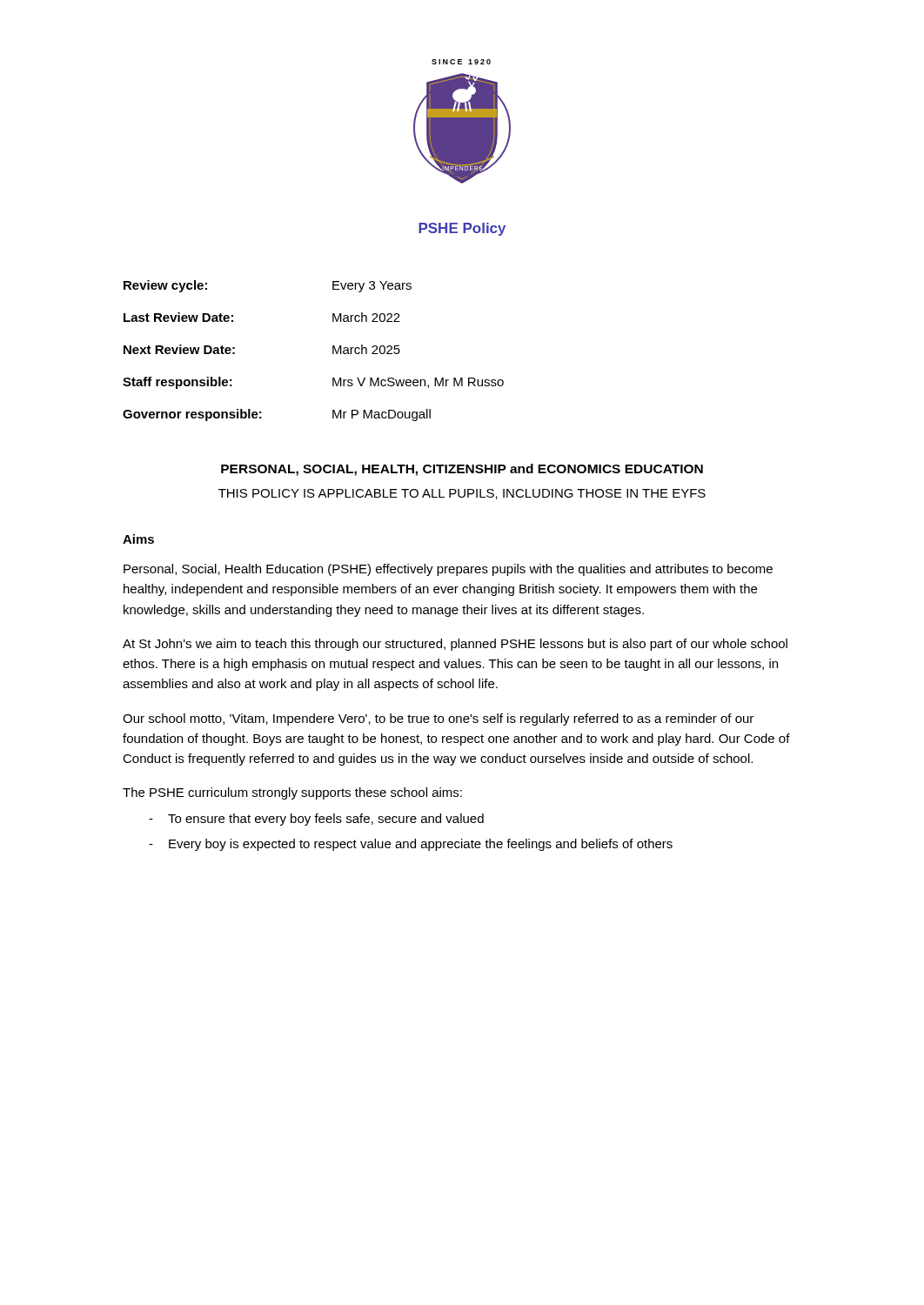Locate the block of text that opens with "- Every boy is expected to respect"

(x=475, y=843)
